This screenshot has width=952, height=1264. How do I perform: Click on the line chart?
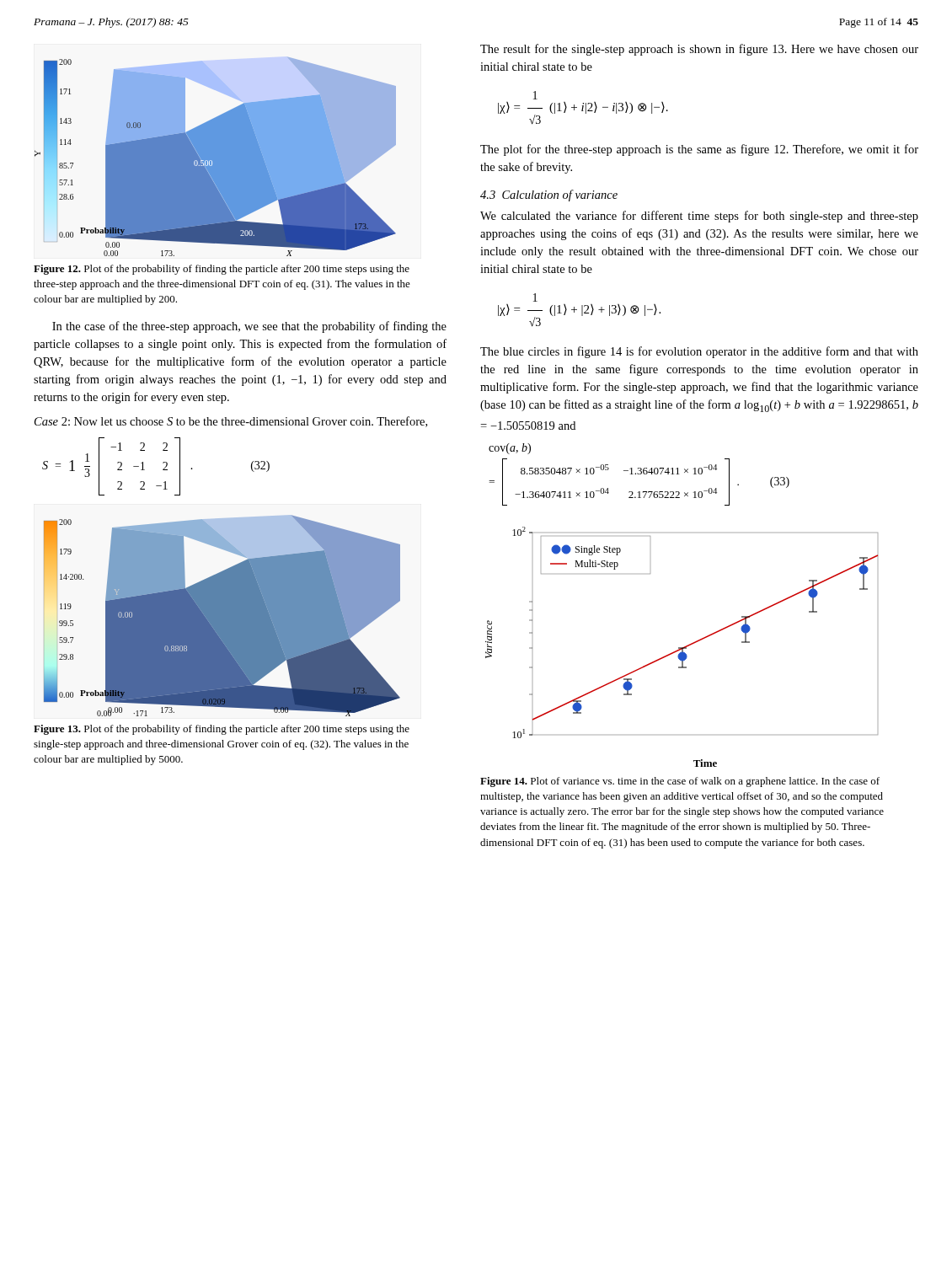click(687, 644)
